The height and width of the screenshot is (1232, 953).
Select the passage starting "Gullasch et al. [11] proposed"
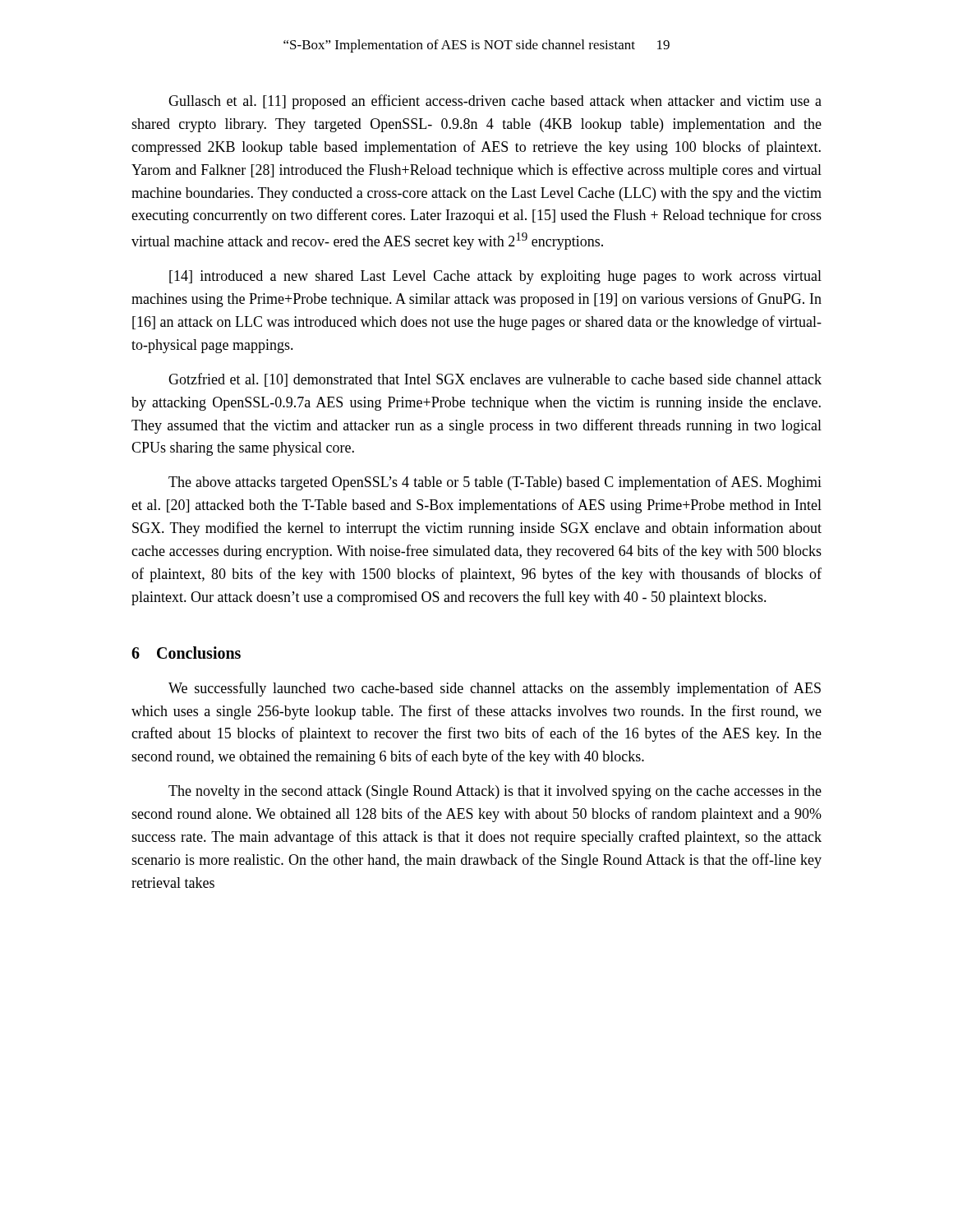[476, 172]
